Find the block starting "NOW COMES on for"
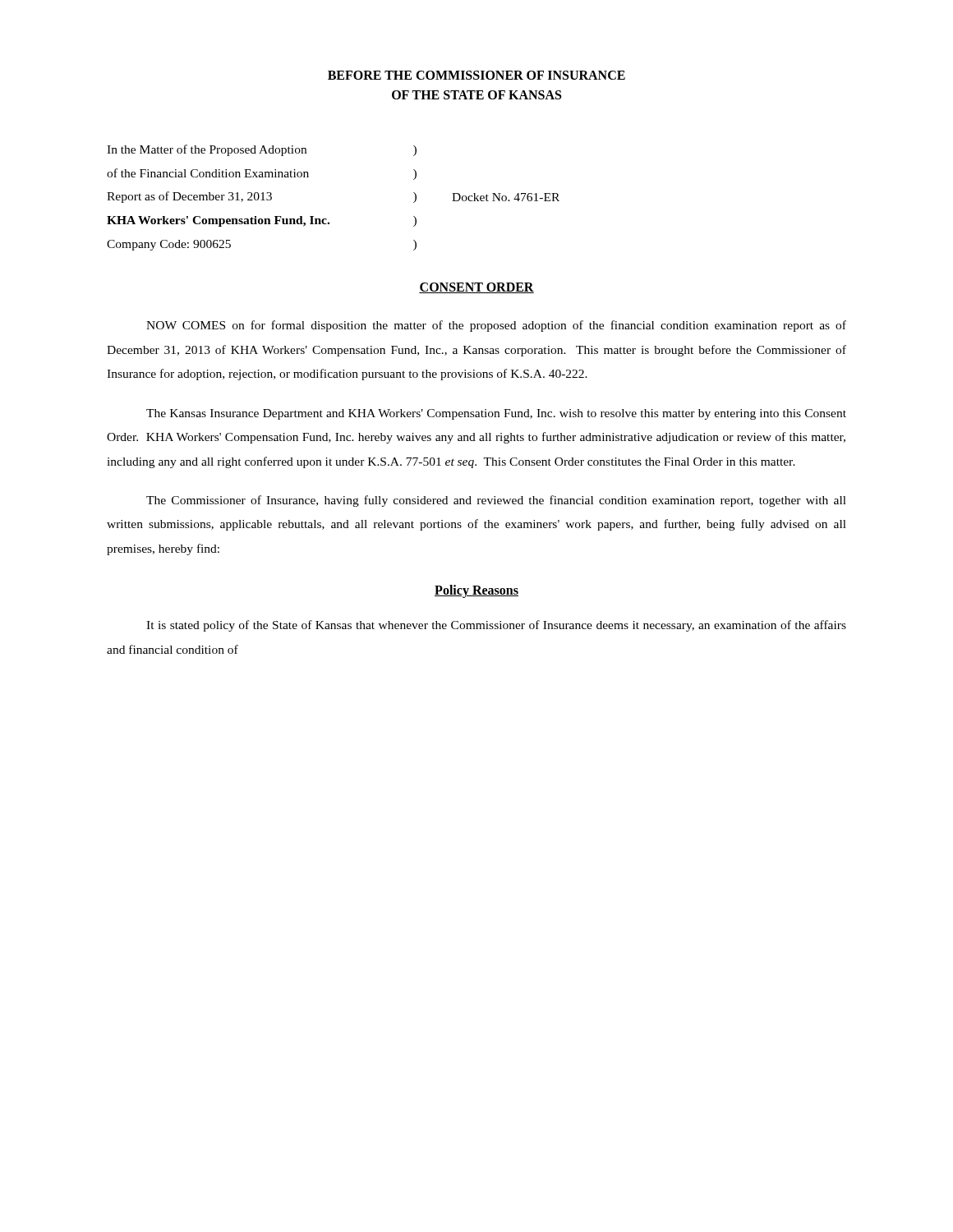The height and width of the screenshot is (1232, 953). pos(476,349)
